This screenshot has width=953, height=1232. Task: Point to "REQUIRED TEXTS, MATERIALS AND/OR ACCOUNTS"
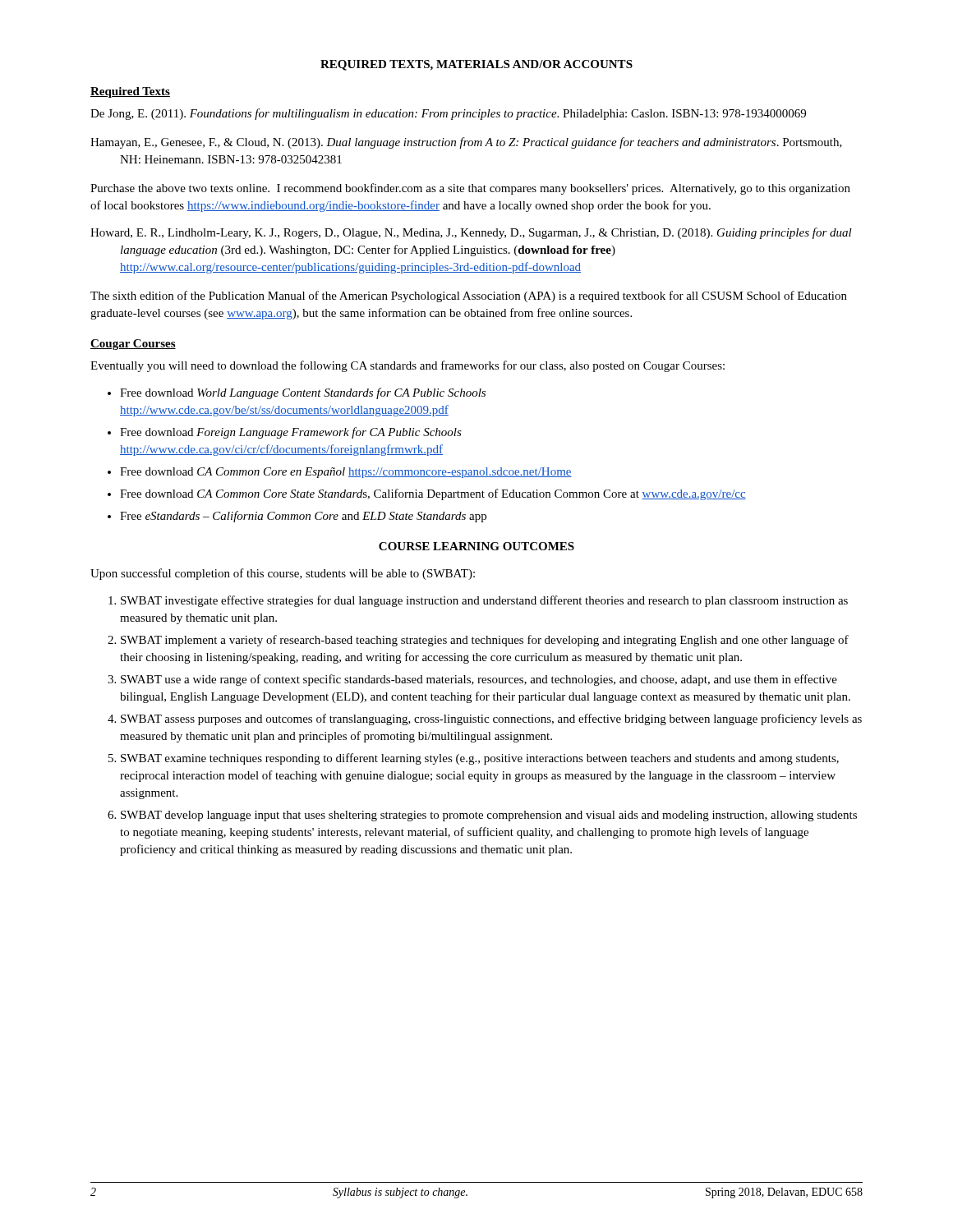476,64
